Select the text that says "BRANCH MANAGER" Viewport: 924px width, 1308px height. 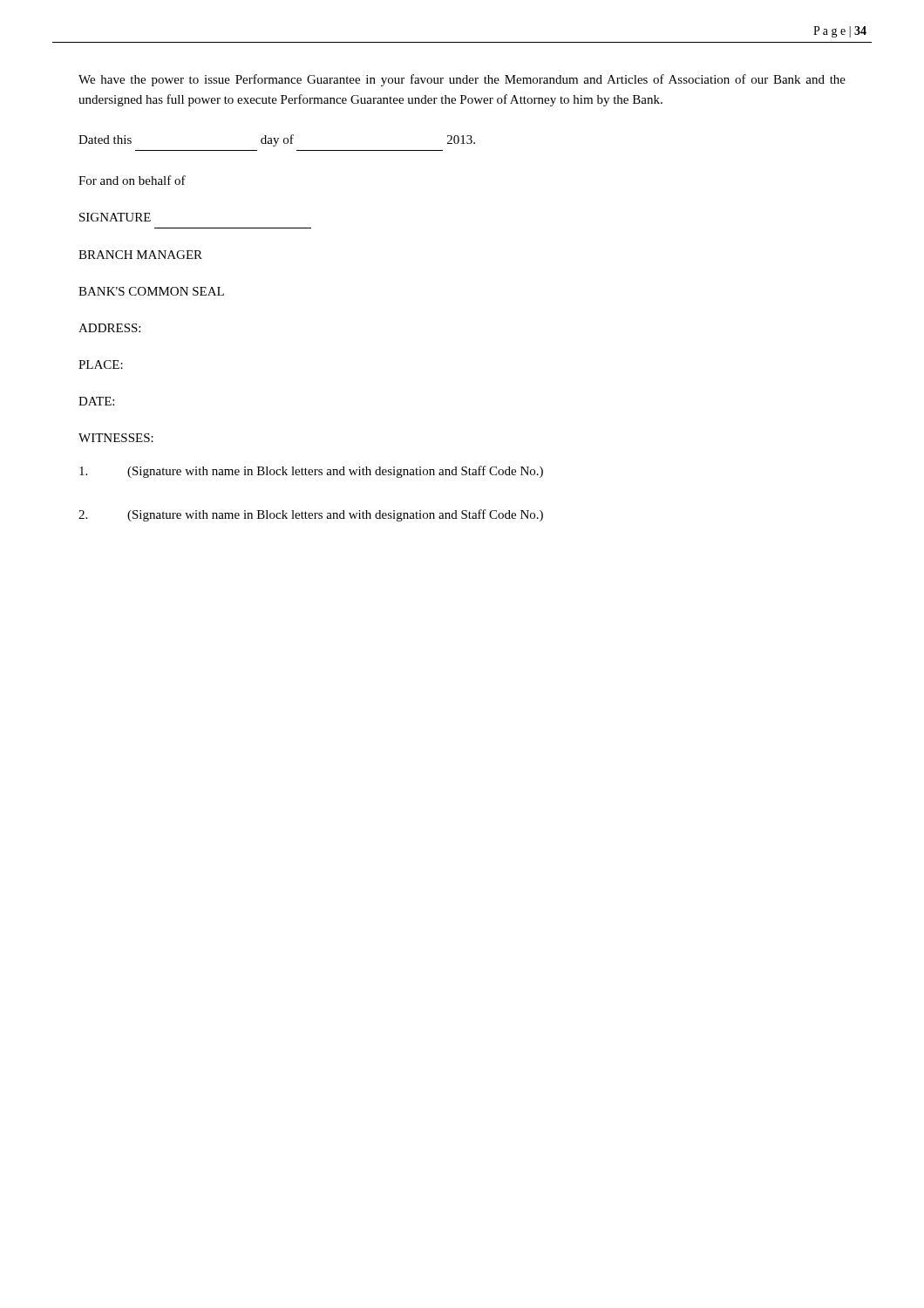click(x=140, y=254)
